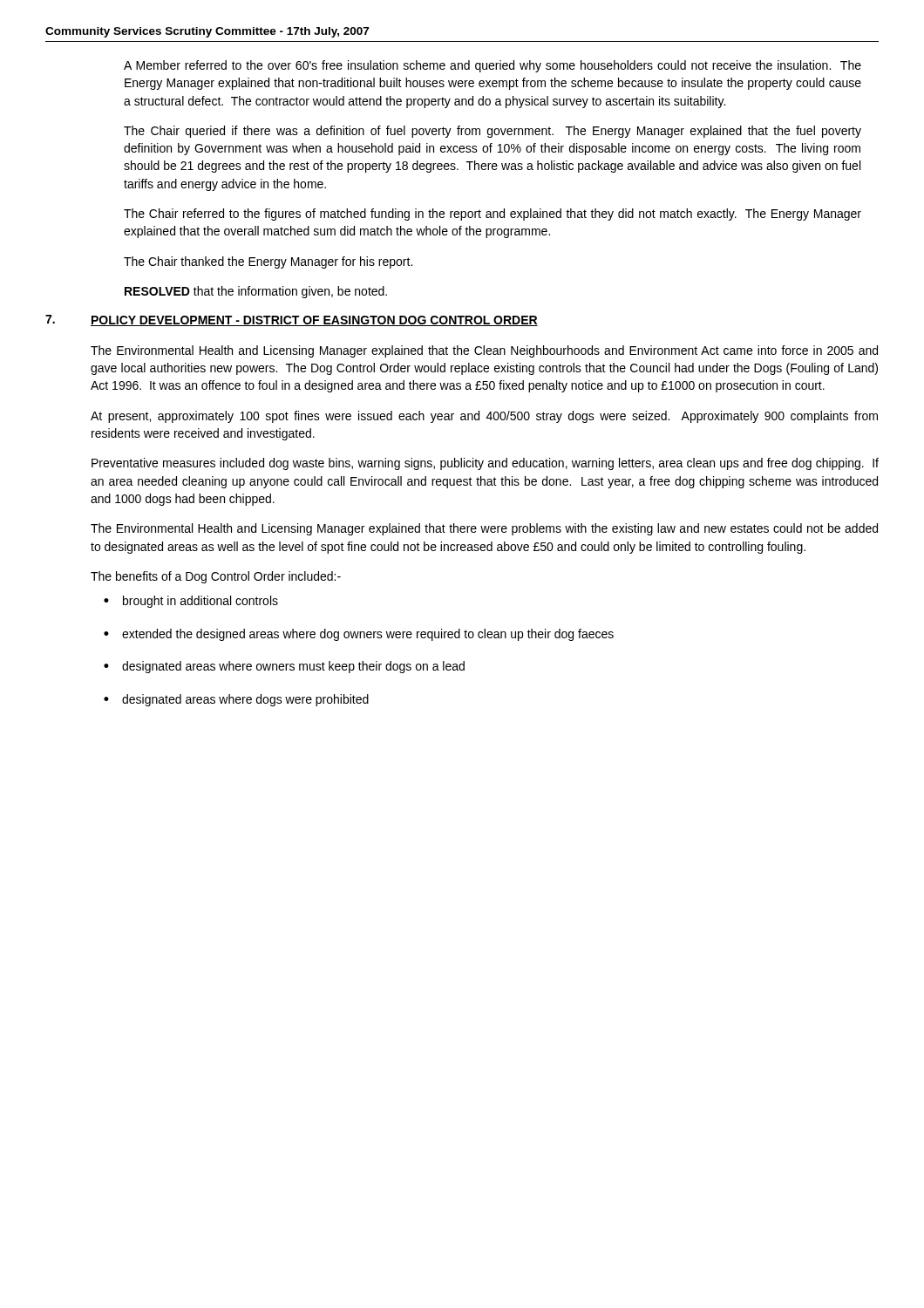This screenshot has height=1308, width=924.
Task: Point to the region starting "The Chair thanked the Energy Manager"
Action: pos(269,261)
